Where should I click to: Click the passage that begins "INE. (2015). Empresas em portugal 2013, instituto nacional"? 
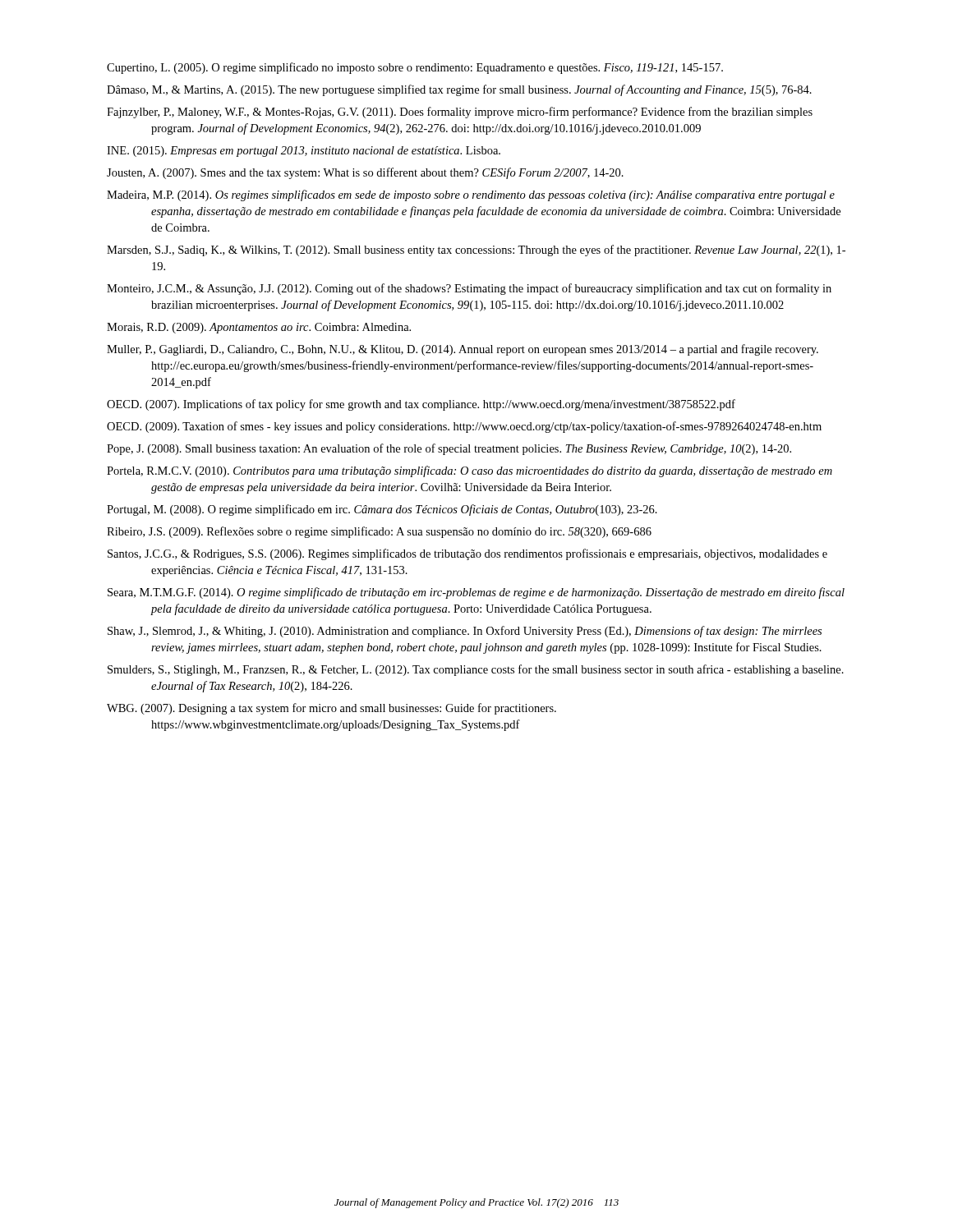pos(304,150)
